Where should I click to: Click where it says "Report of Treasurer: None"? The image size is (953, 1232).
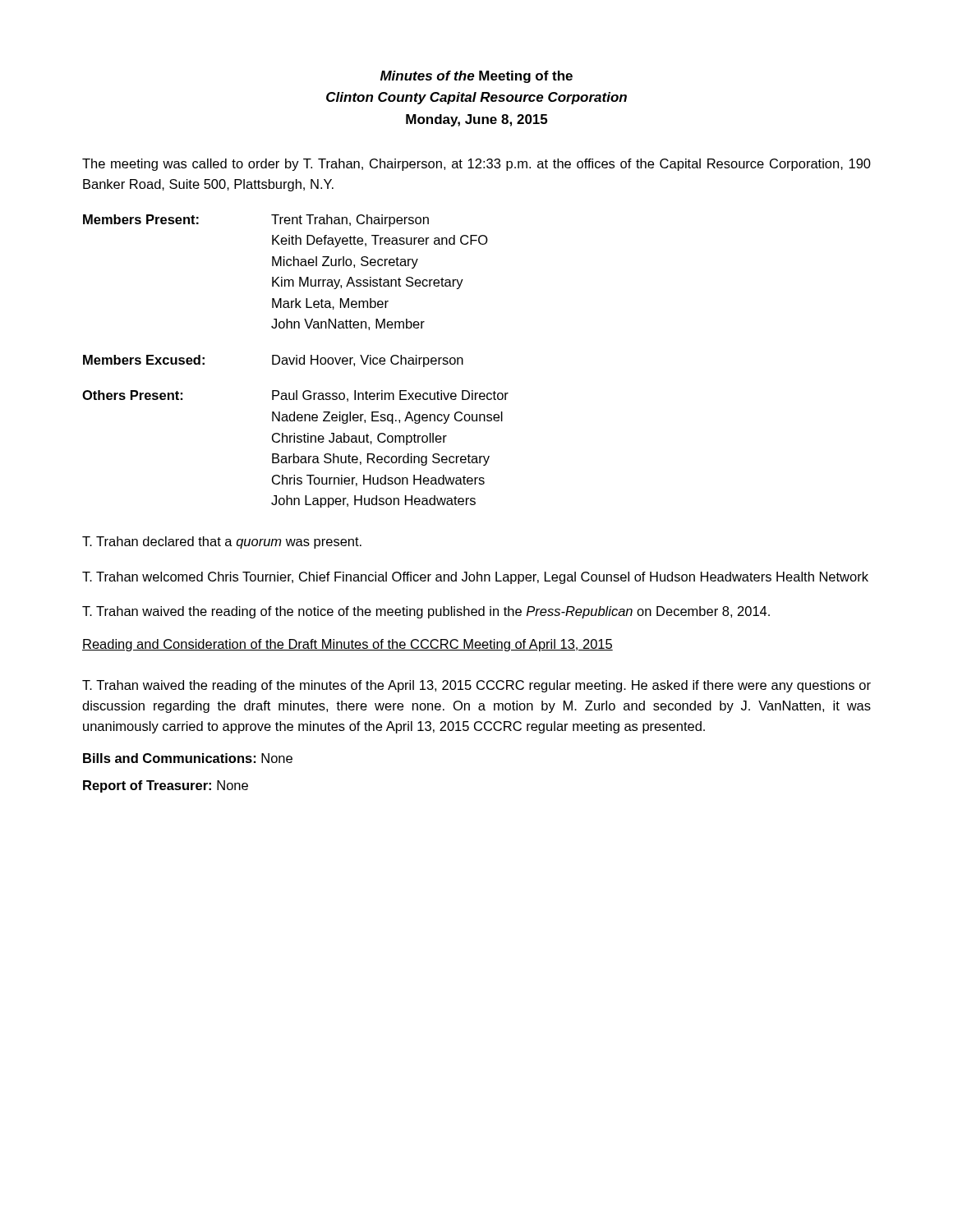tap(166, 786)
